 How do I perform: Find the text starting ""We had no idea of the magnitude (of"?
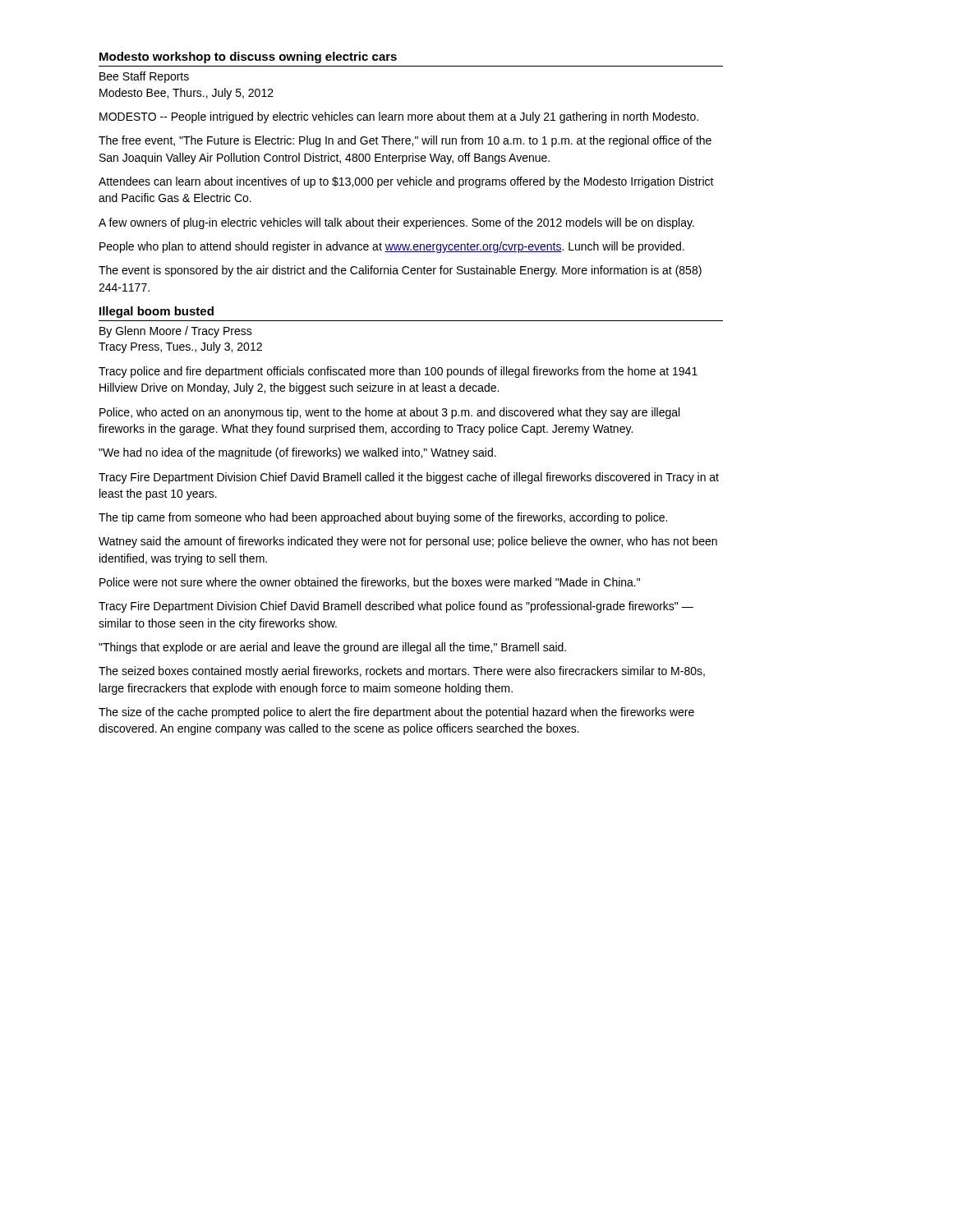(x=298, y=453)
